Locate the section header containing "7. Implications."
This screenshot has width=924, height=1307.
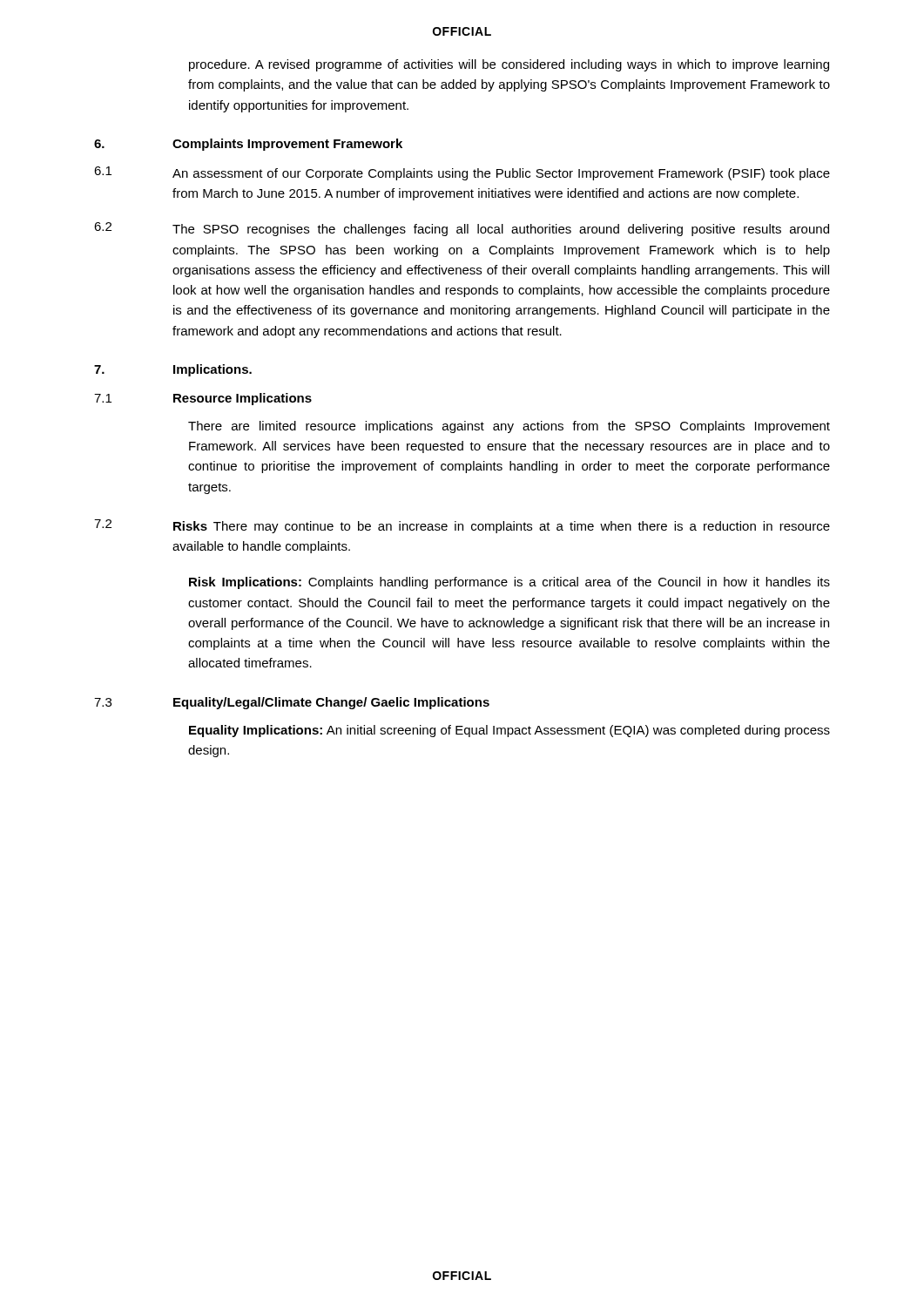pyautogui.click(x=173, y=369)
